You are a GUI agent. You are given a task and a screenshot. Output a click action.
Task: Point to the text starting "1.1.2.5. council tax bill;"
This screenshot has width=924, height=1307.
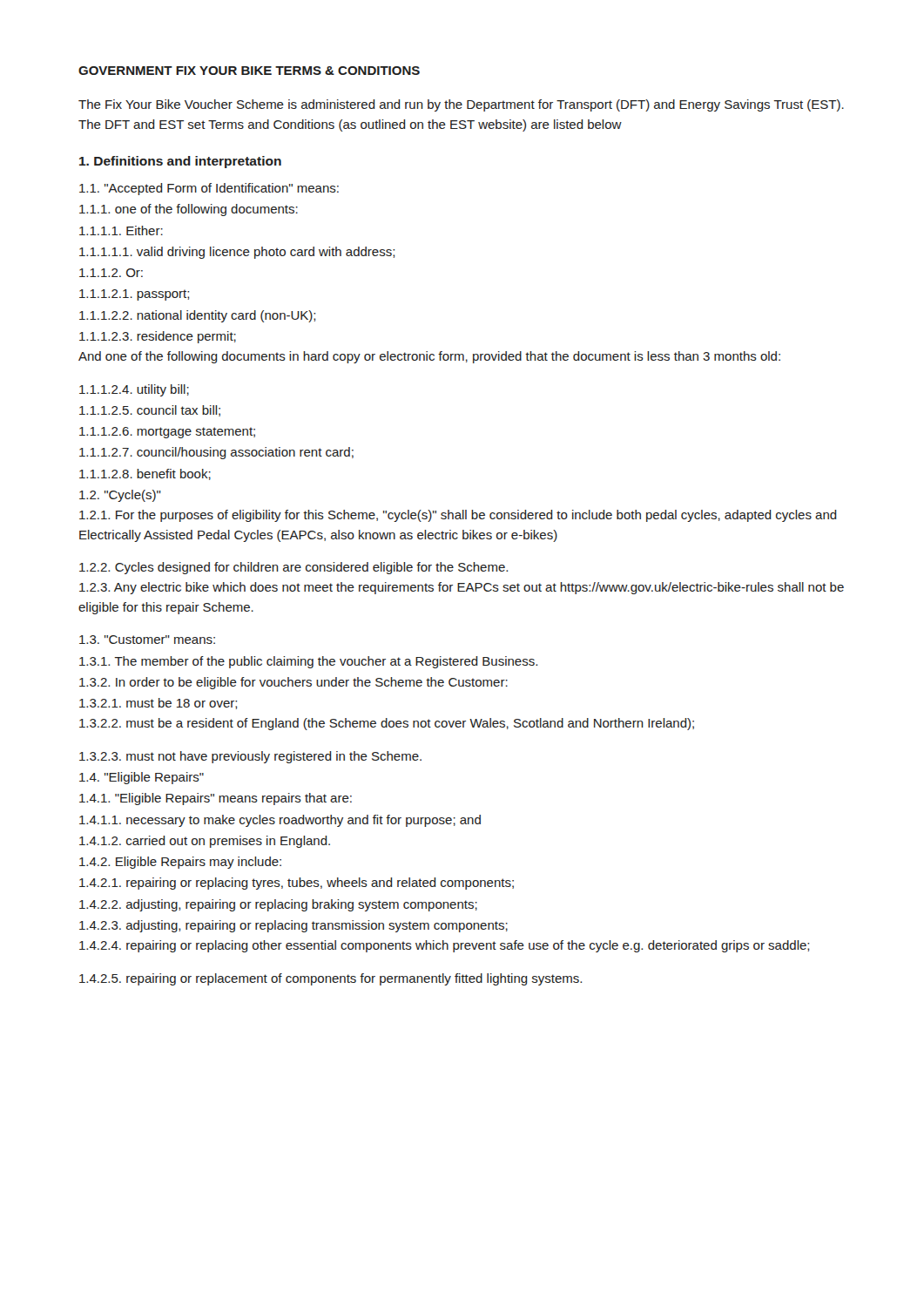[x=150, y=410]
